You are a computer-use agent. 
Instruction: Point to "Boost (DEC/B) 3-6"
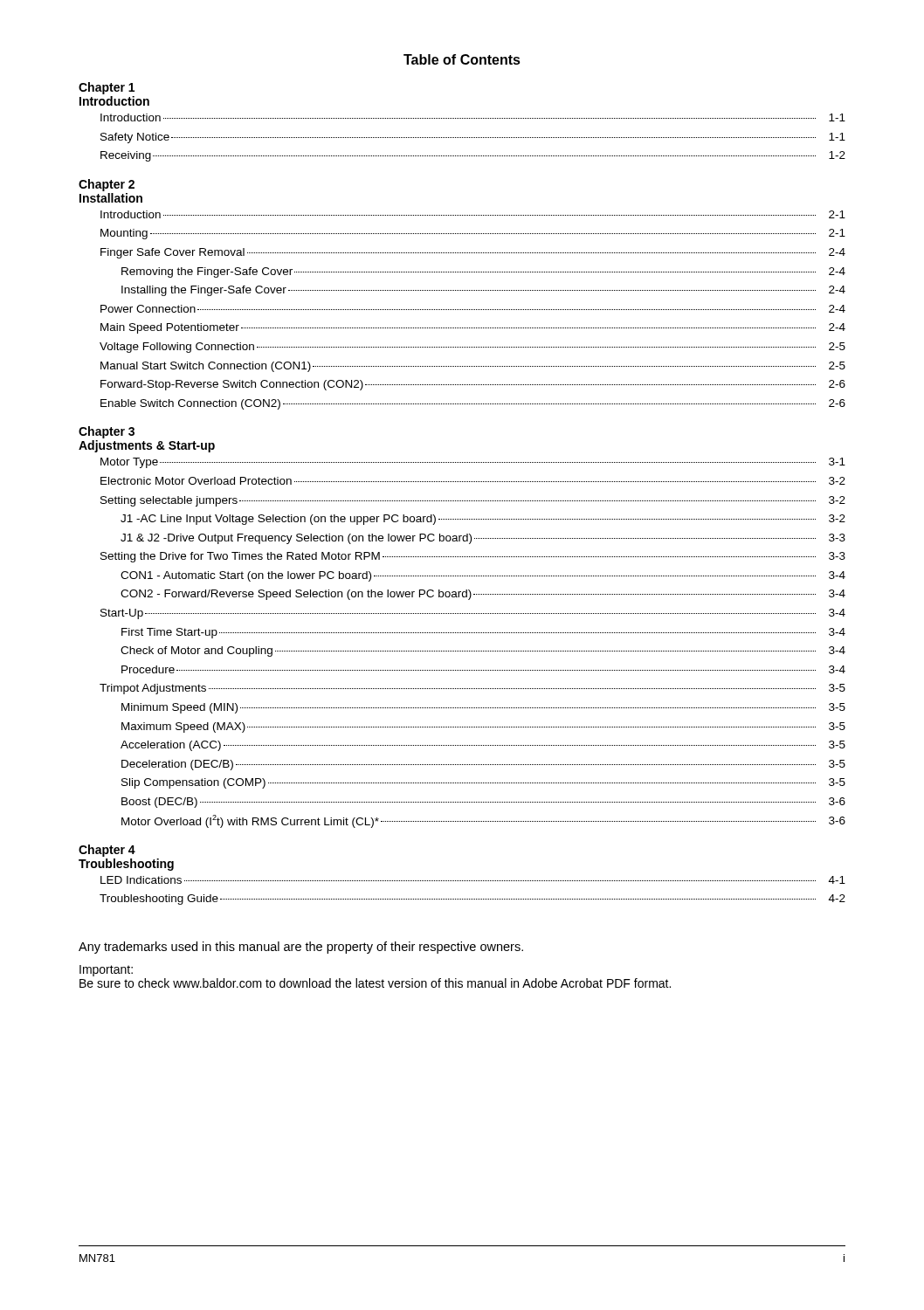click(483, 802)
